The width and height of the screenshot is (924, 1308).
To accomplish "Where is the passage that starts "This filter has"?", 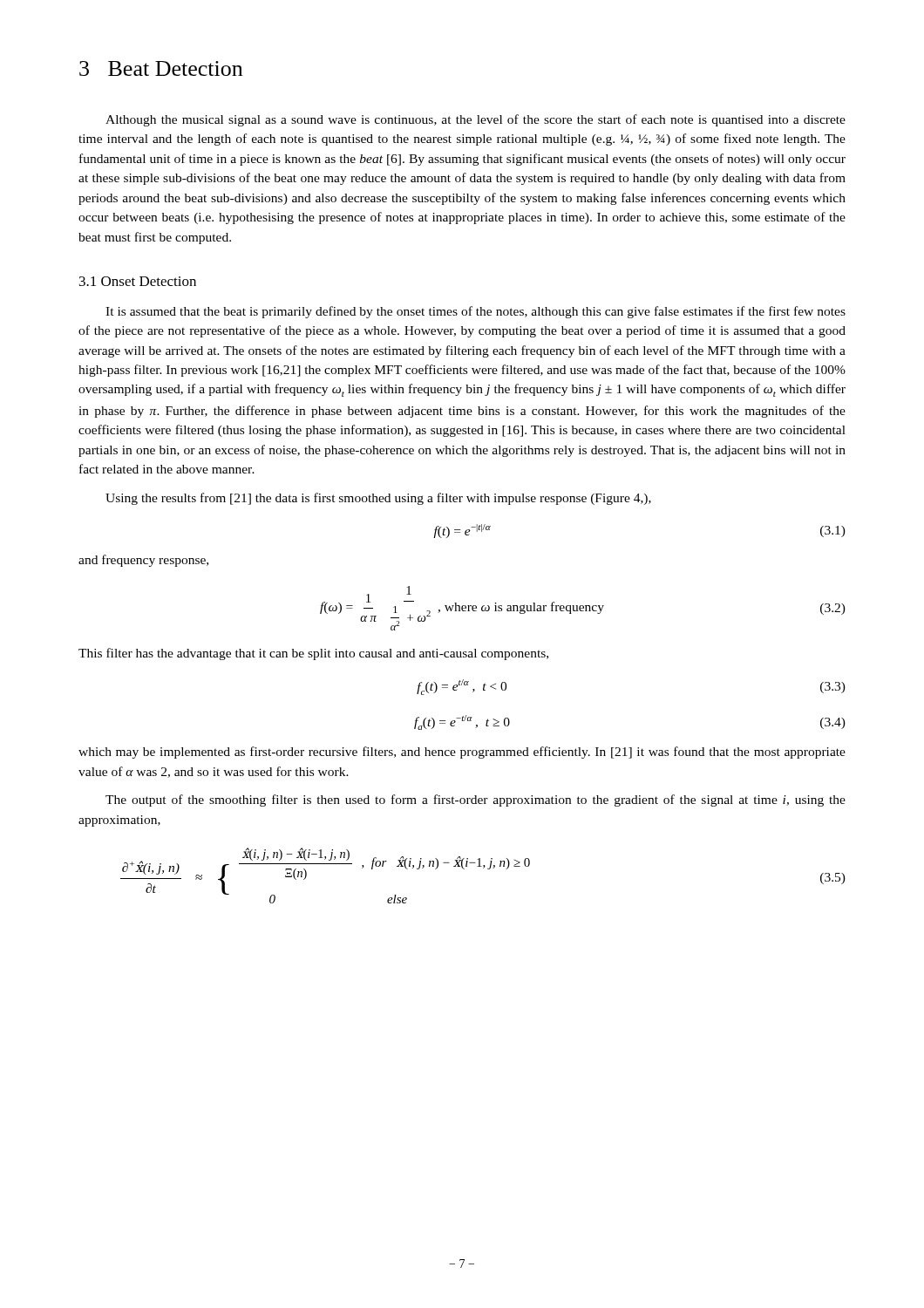I will 462,653.
